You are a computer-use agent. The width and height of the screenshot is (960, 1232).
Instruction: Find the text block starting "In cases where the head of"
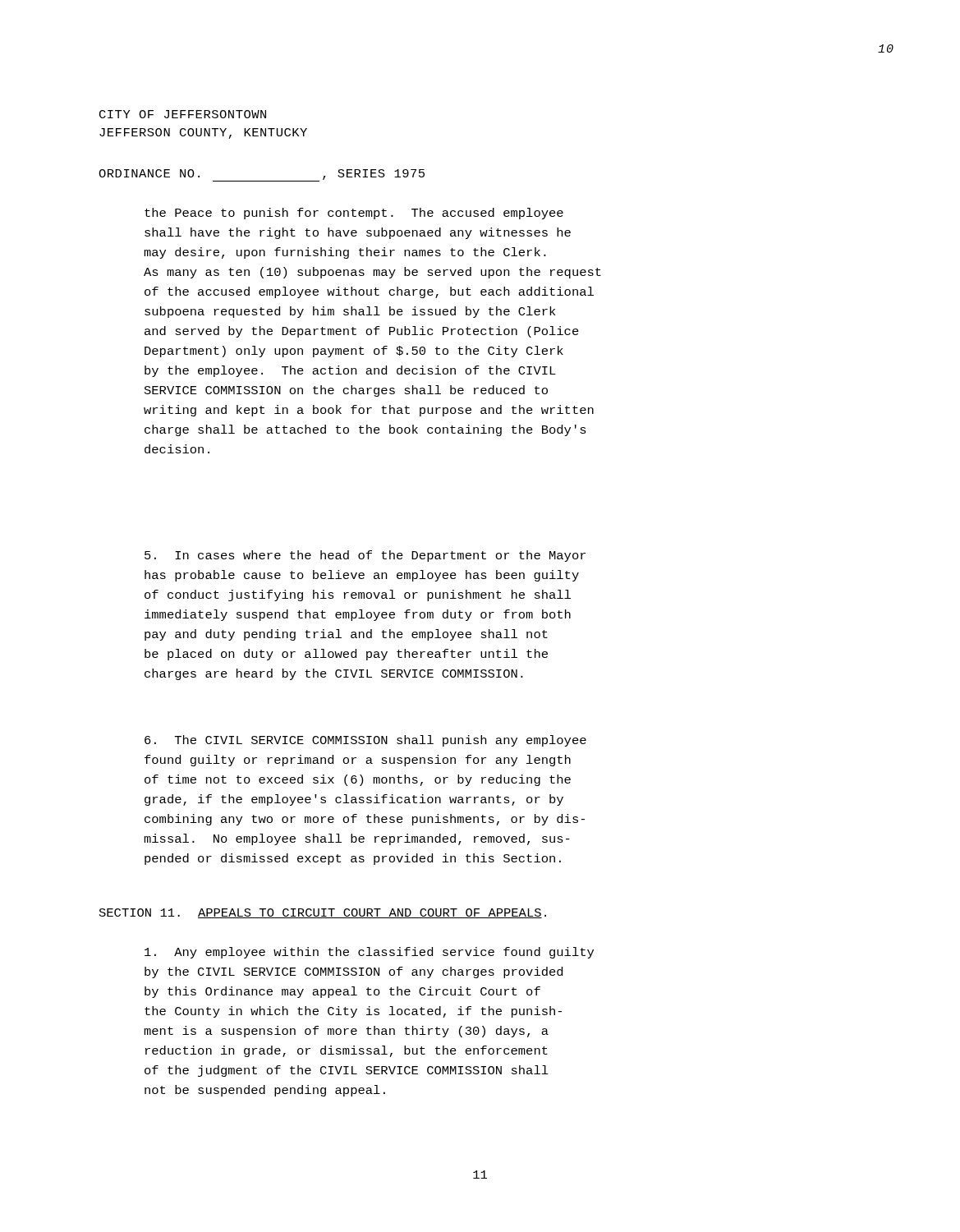tap(365, 615)
